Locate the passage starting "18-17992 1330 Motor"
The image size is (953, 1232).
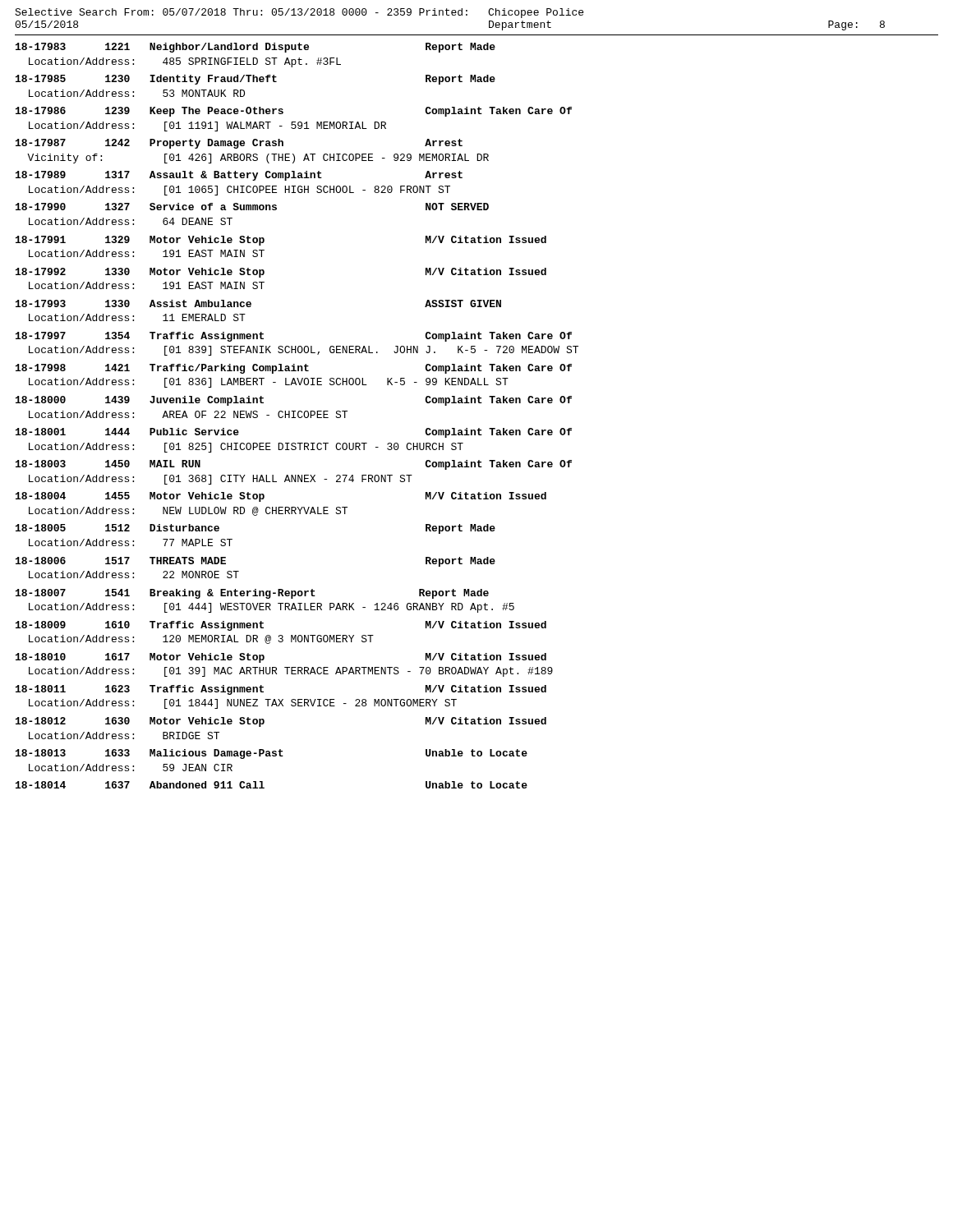(x=476, y=279)
